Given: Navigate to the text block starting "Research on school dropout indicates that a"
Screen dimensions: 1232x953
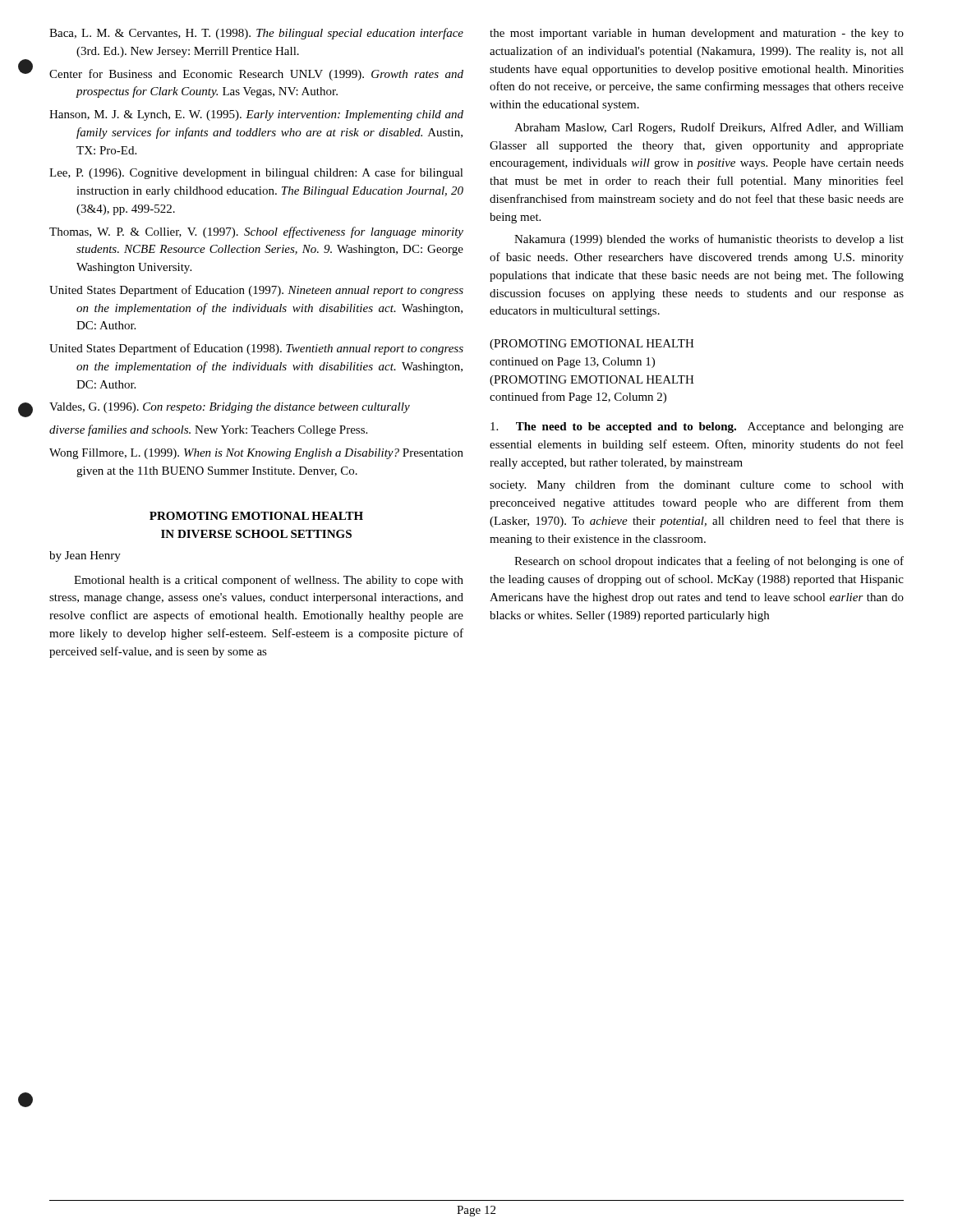Looking at the screenshot, I should (697, 589).
